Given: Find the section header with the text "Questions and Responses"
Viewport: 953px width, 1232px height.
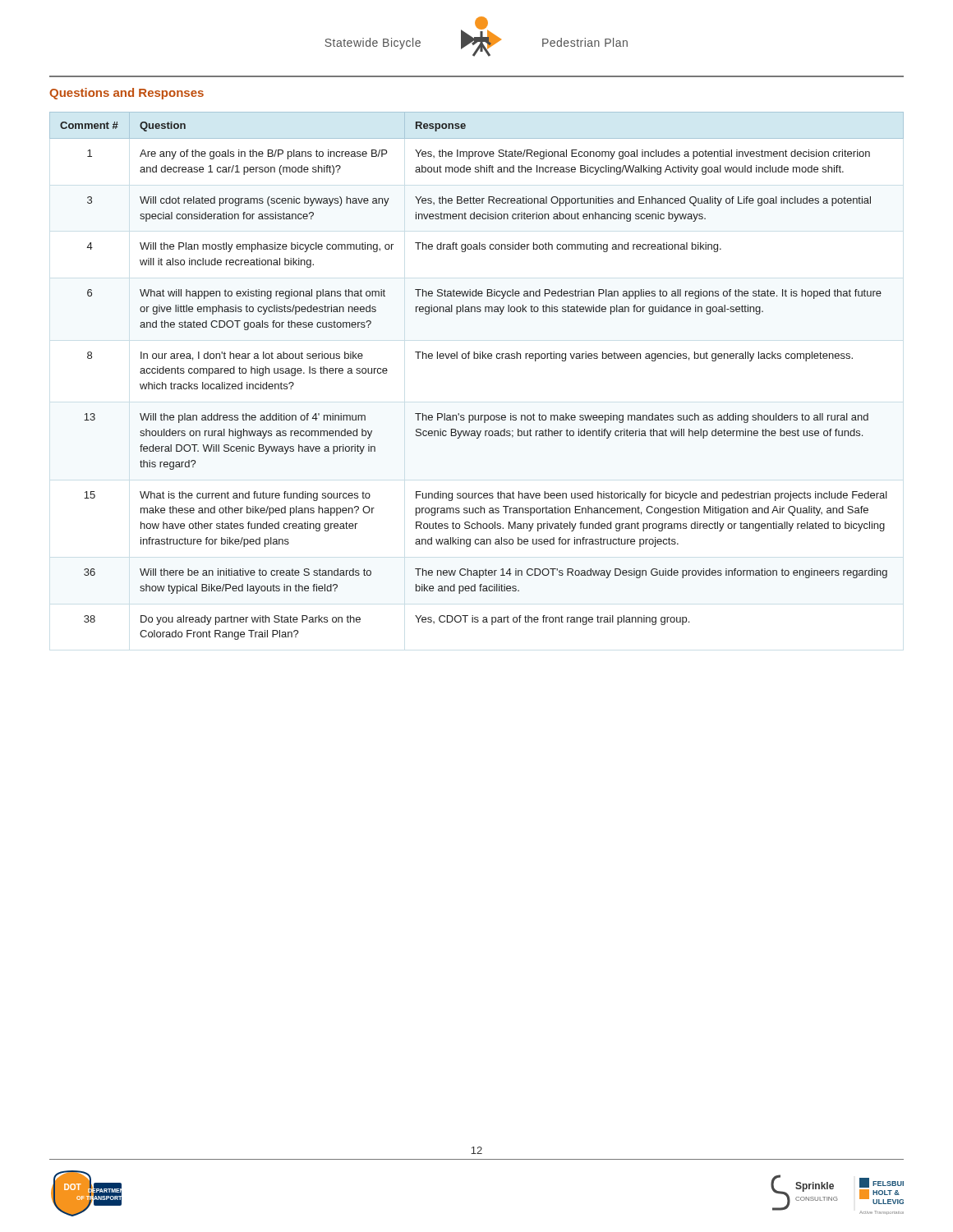Looking at the screenshot, I should tap(127, 92).
